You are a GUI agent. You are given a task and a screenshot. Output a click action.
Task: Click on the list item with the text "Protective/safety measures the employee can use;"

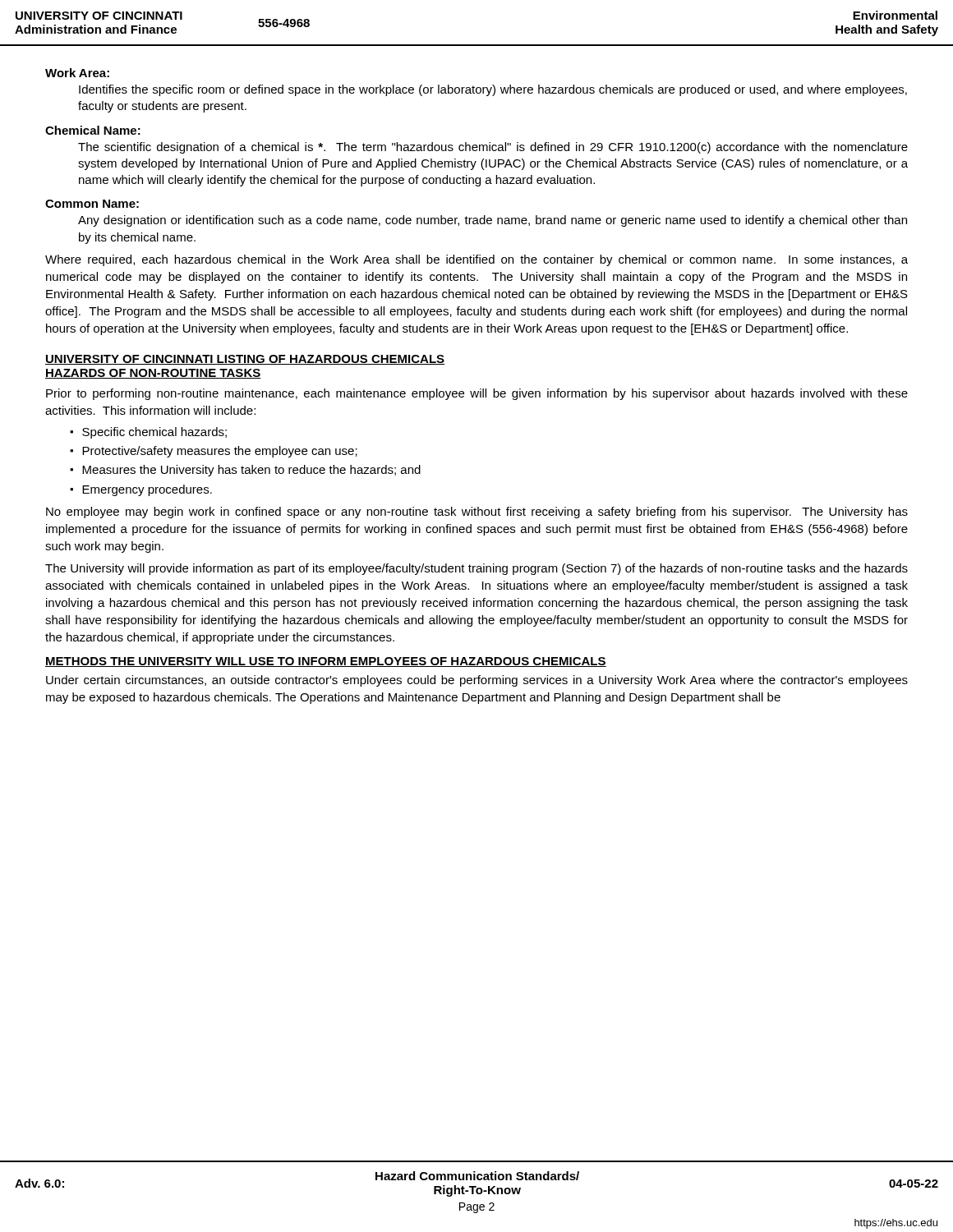[220, 450]
